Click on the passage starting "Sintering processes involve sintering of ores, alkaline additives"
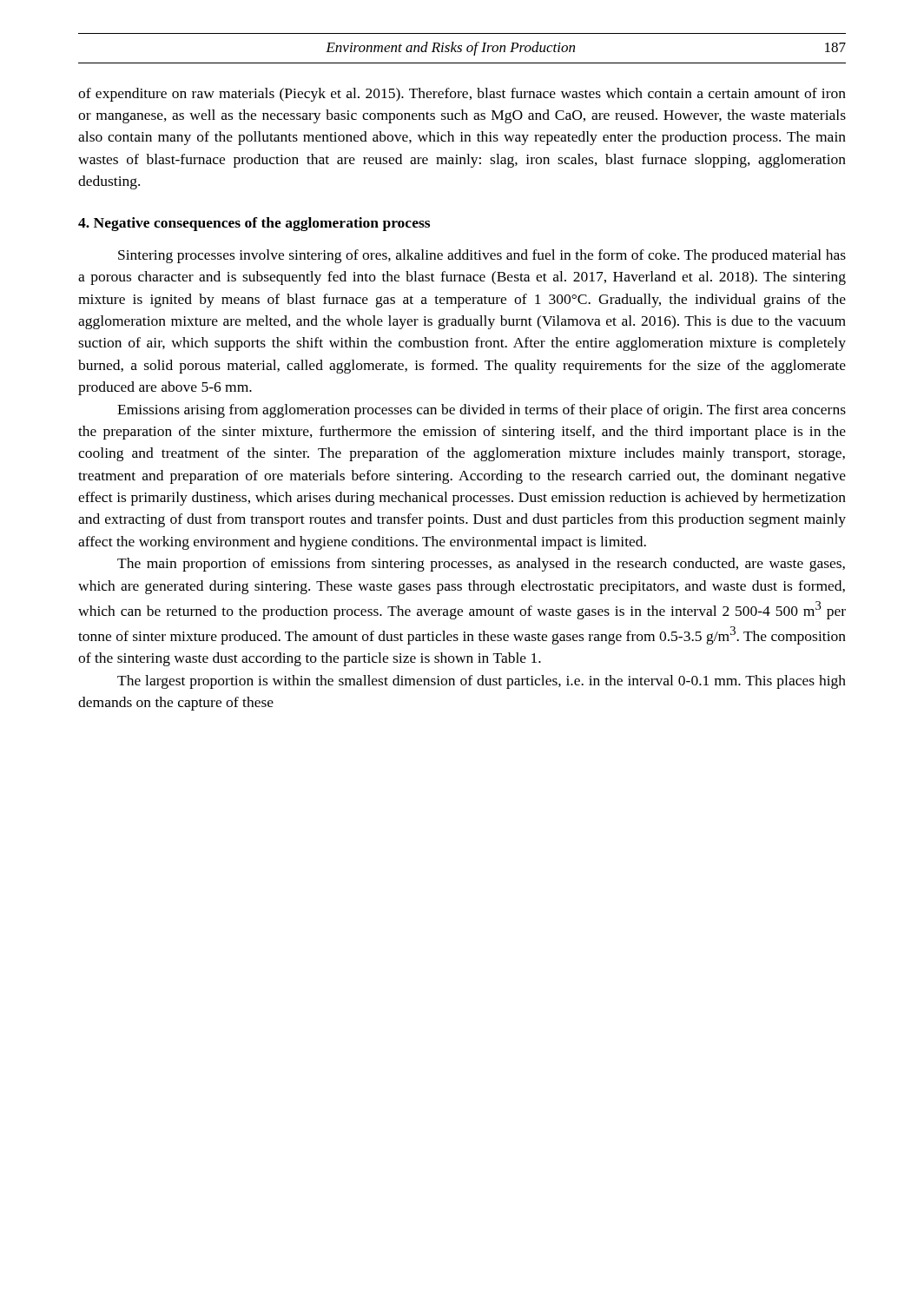This screenshot has width=924, height=1303. [x=462, y=321]
